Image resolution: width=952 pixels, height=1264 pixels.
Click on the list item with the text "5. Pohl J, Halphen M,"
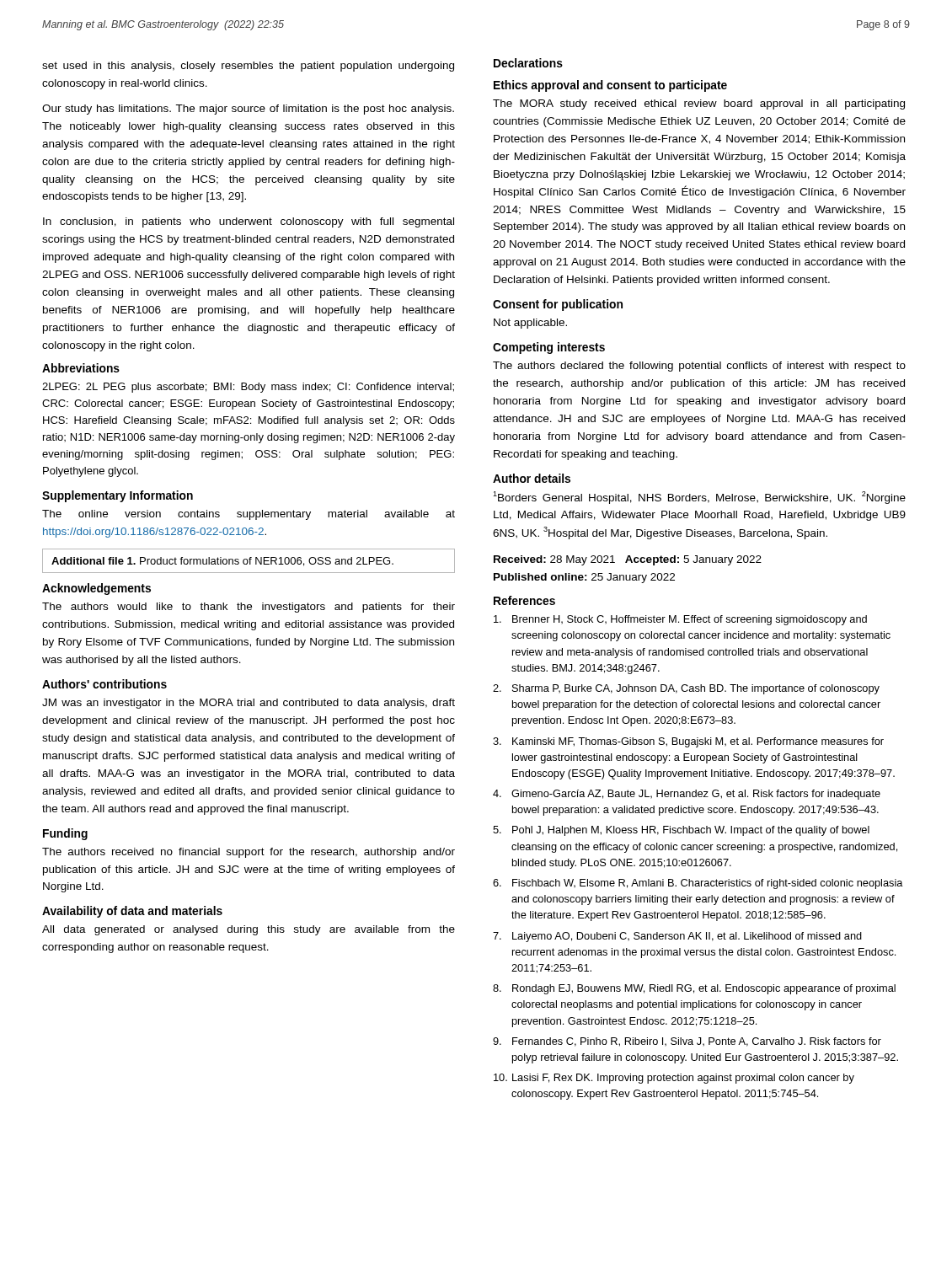pyautogui.click(x=699, y=846)
